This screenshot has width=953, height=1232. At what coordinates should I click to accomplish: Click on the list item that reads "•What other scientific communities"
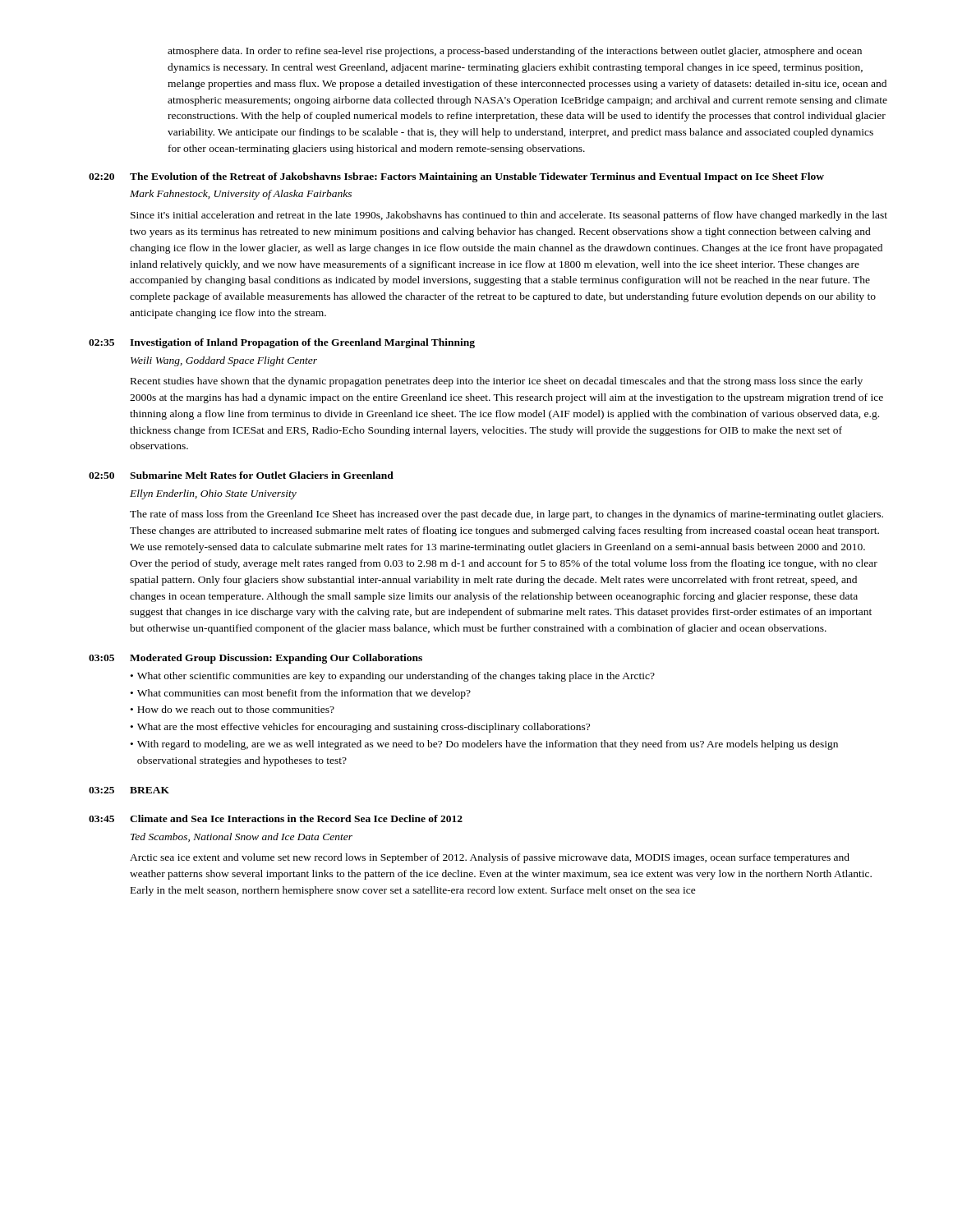[x=392, y=676]
